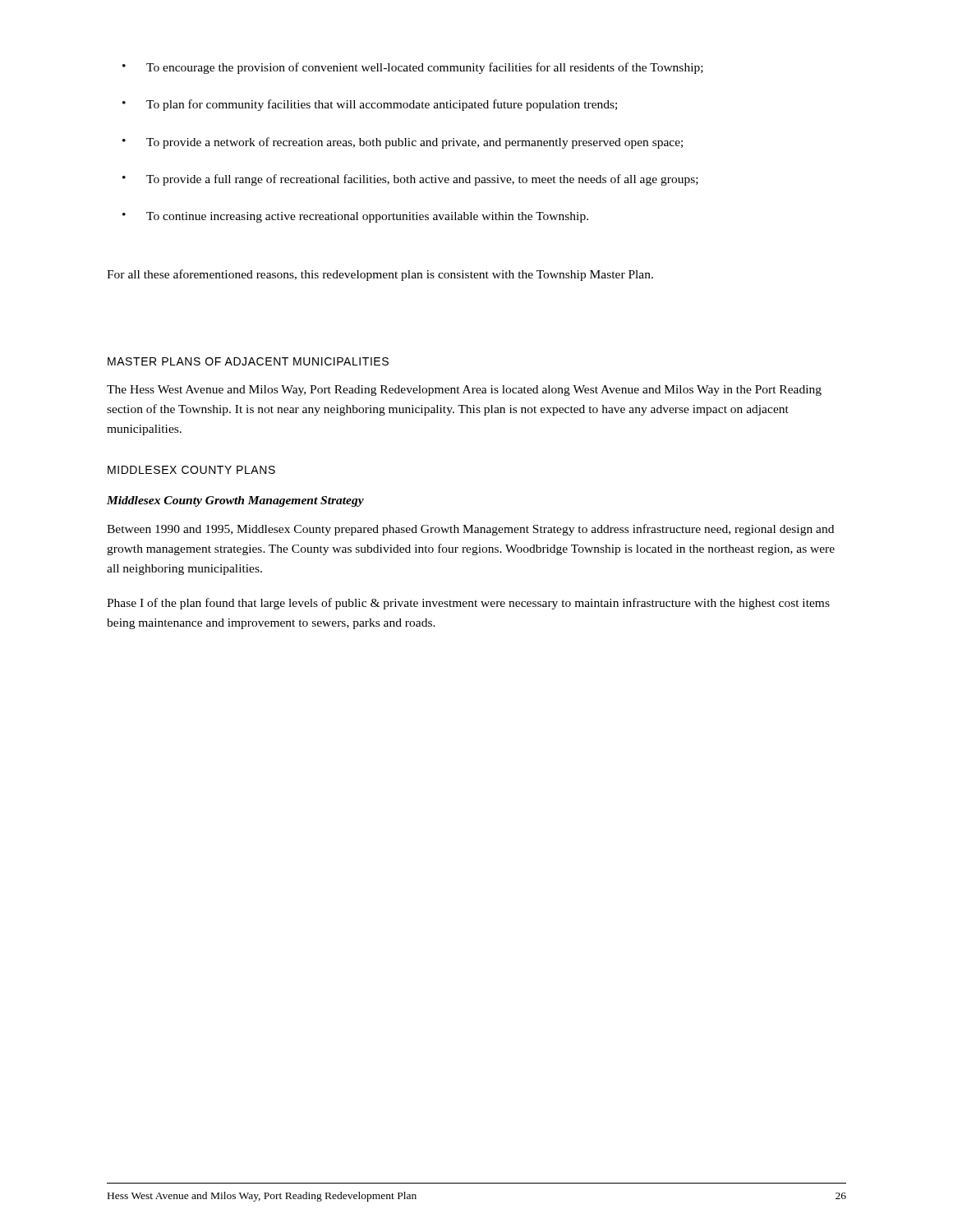
Task: Find the block on this page that starts "• To encourage the provision of convenient well-located"
Action: point(484,67)
